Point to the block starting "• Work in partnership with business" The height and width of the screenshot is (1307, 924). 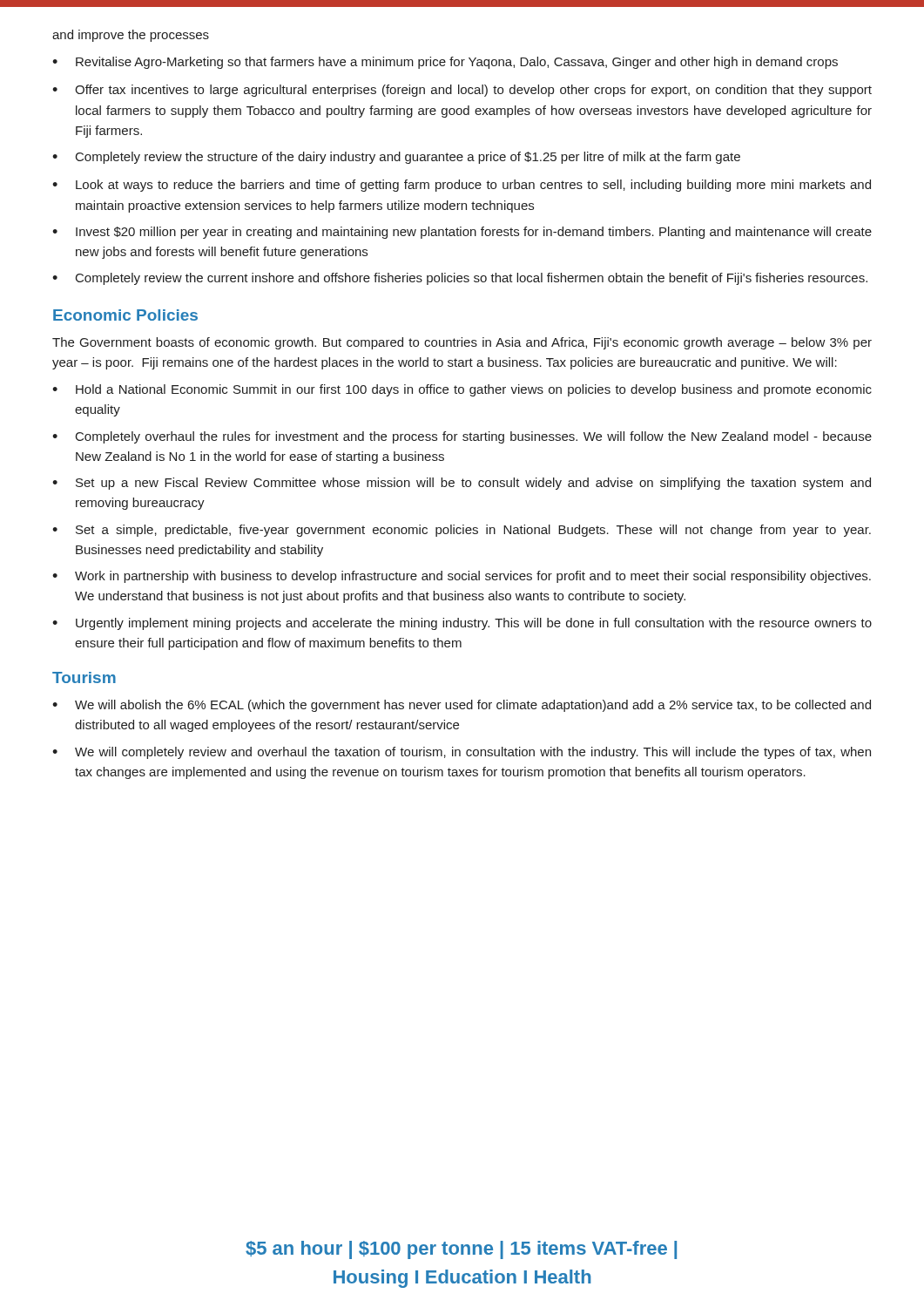point(462,586)
